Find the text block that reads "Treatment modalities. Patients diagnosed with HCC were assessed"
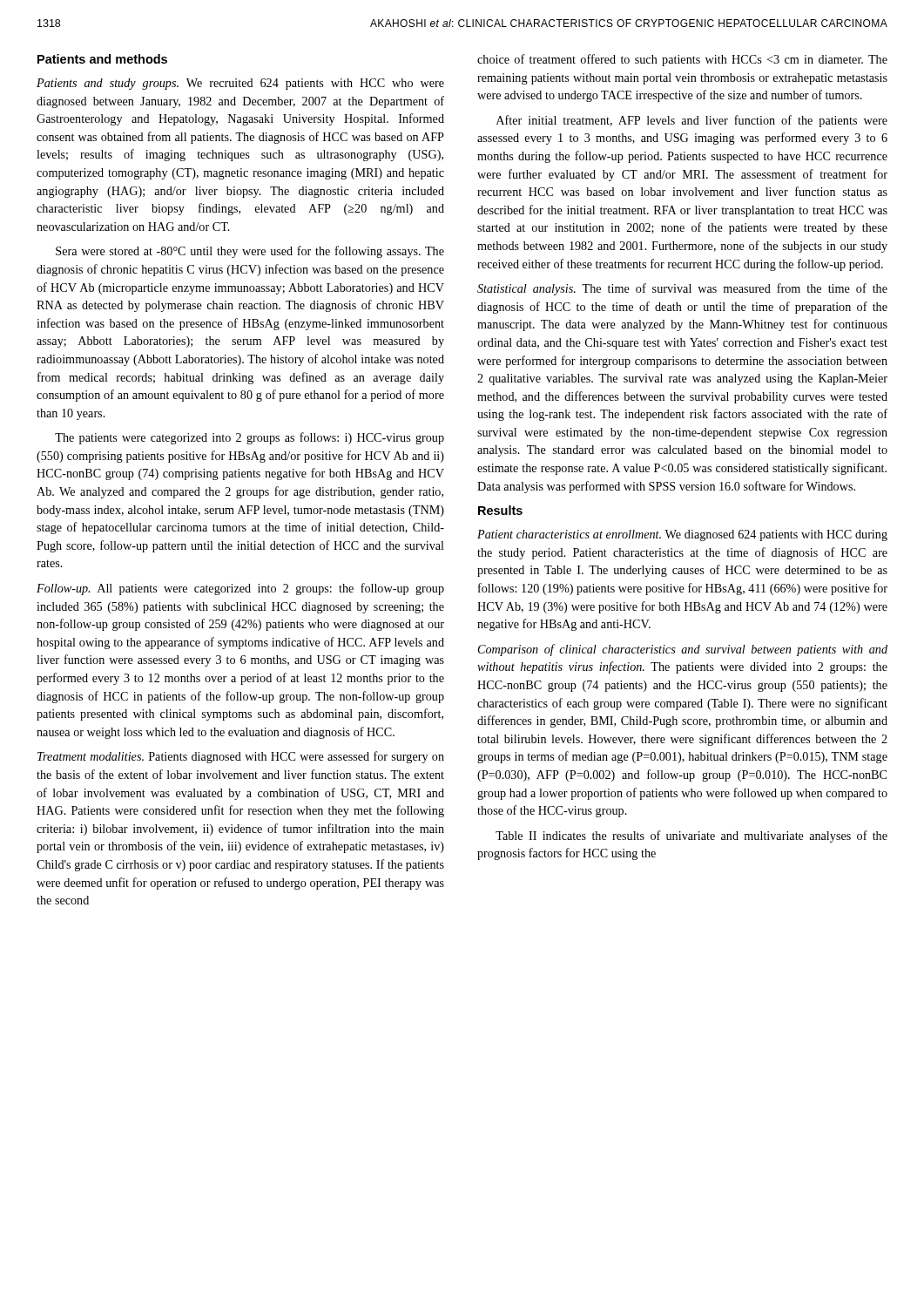The height and width of the screenshot is (1307, 924). (x=240, y=829)
